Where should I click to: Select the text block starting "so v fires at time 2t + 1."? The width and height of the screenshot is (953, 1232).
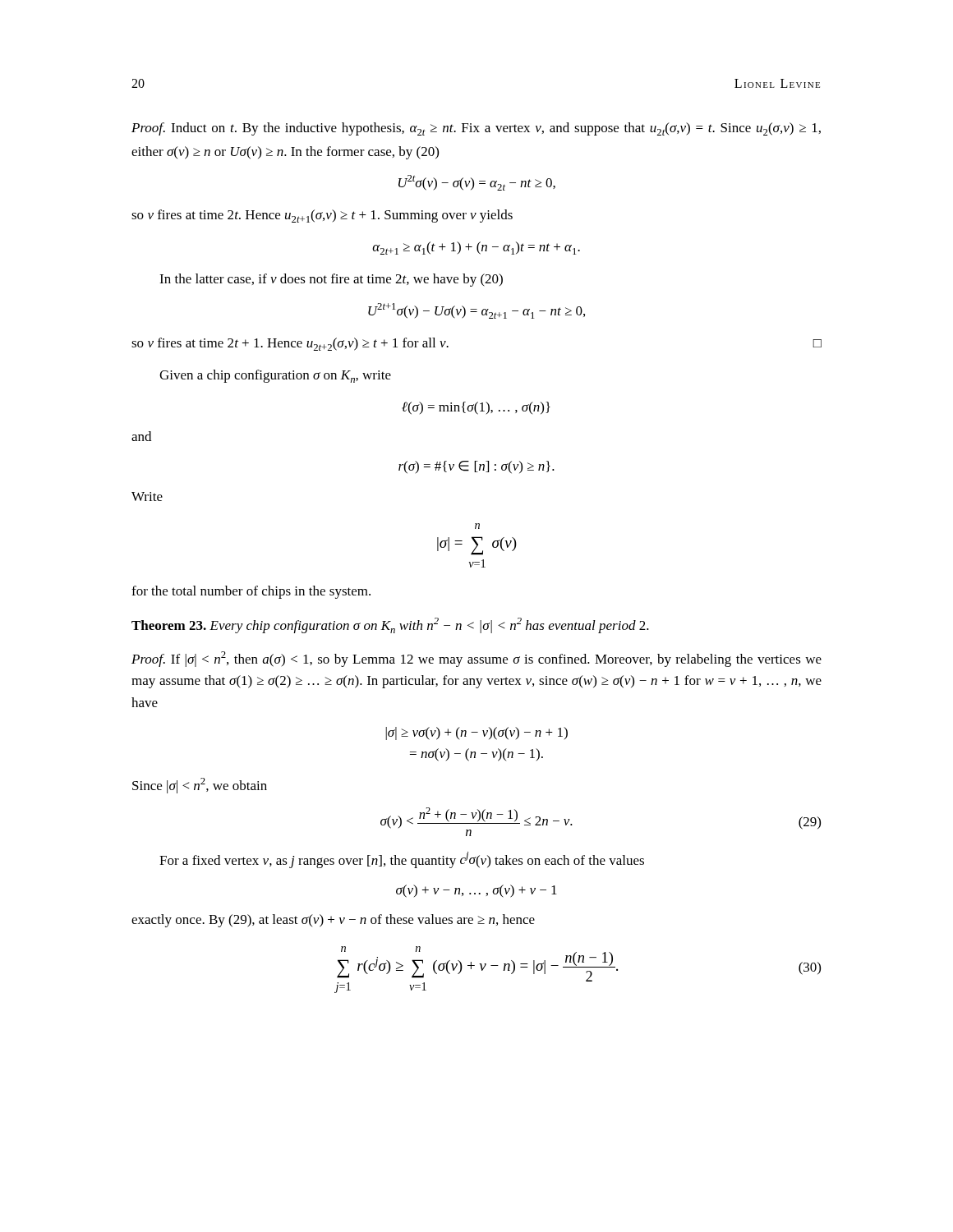point(285,344)
